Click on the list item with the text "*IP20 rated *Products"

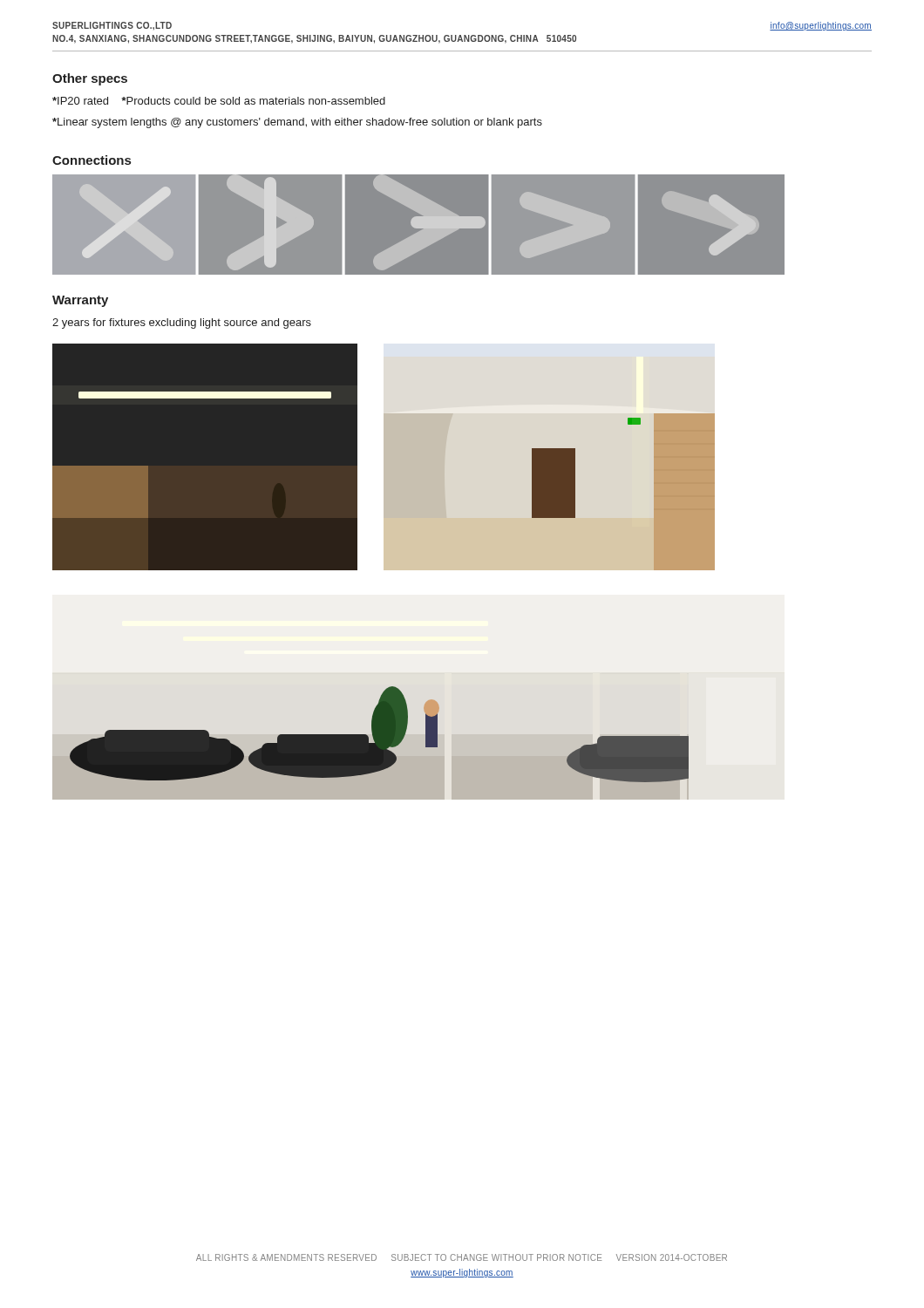click(219, 101)
